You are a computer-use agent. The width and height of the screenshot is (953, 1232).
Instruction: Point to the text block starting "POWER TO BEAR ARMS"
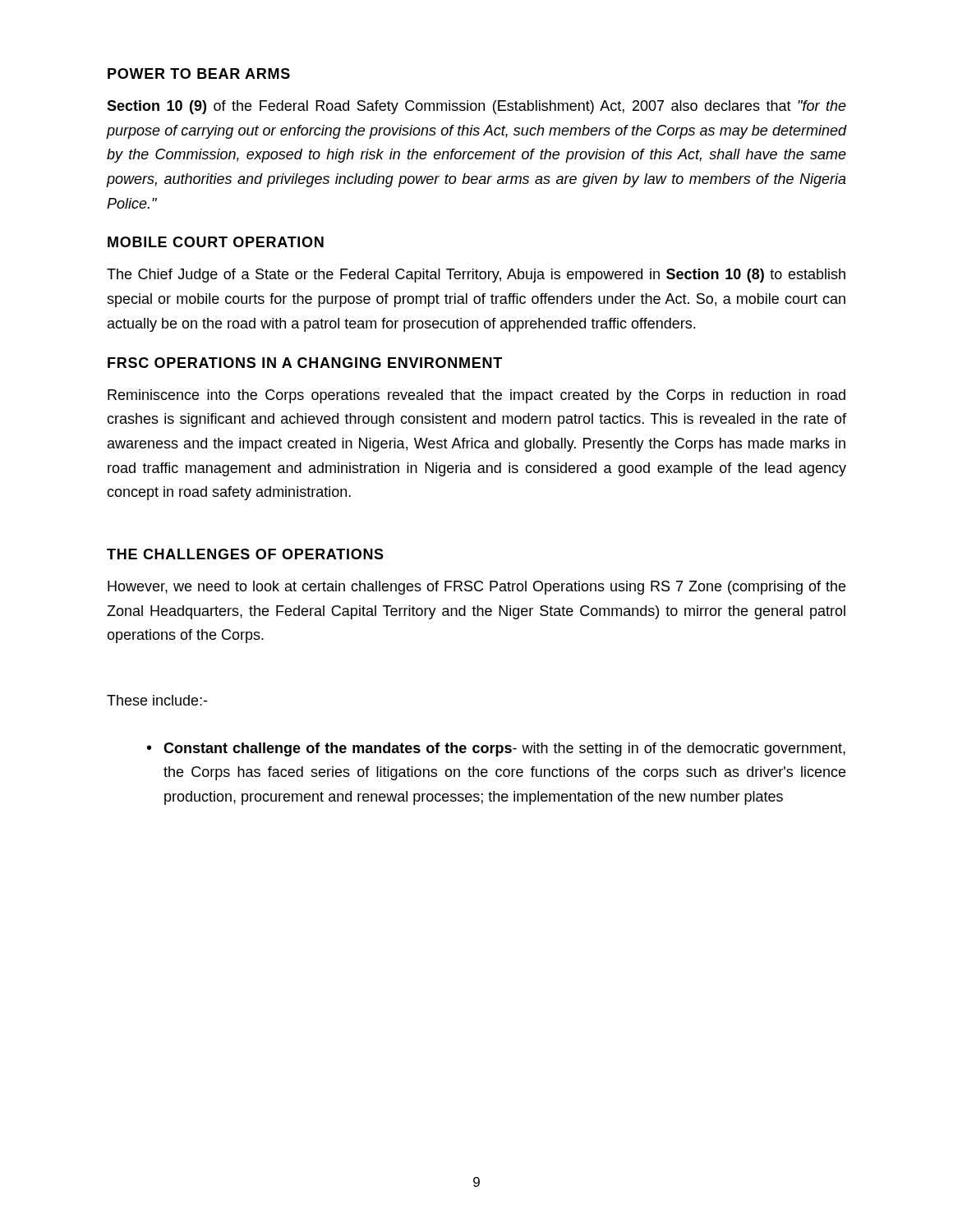click(x=199, y=74)
